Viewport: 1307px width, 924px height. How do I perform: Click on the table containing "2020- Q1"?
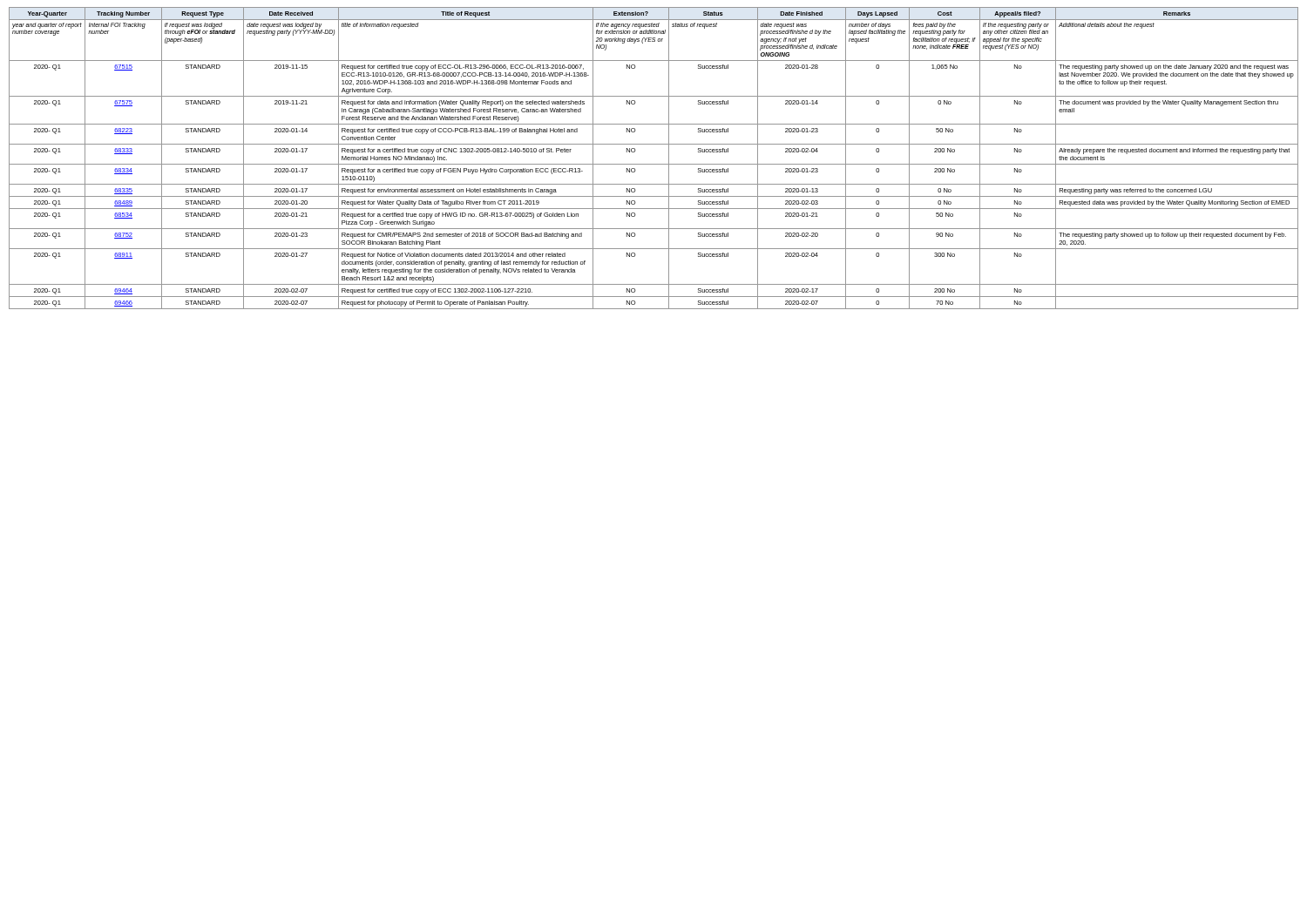click(x=654, y=158)
